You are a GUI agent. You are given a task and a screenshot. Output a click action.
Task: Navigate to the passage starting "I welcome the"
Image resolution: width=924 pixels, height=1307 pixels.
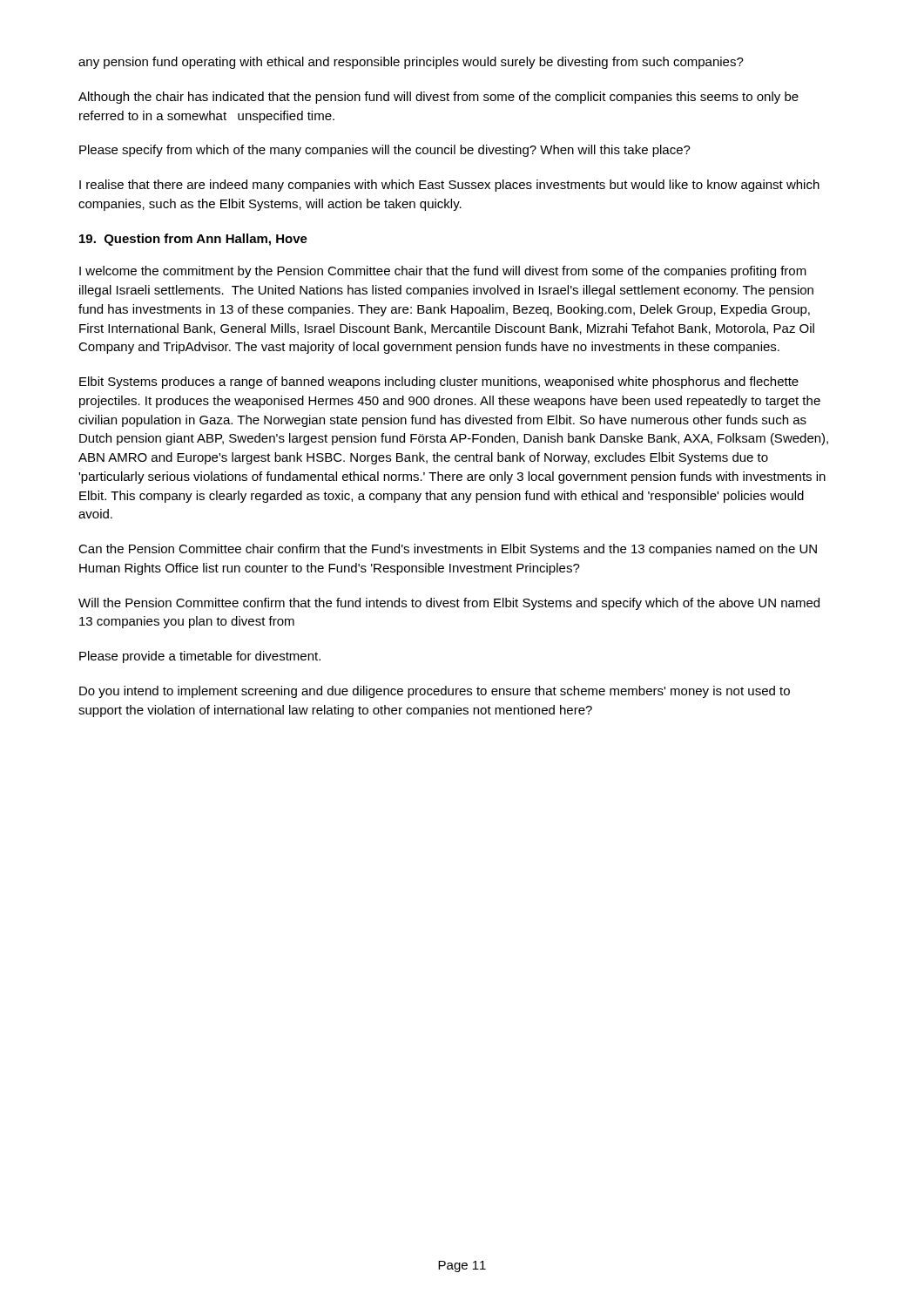[447, 309]
